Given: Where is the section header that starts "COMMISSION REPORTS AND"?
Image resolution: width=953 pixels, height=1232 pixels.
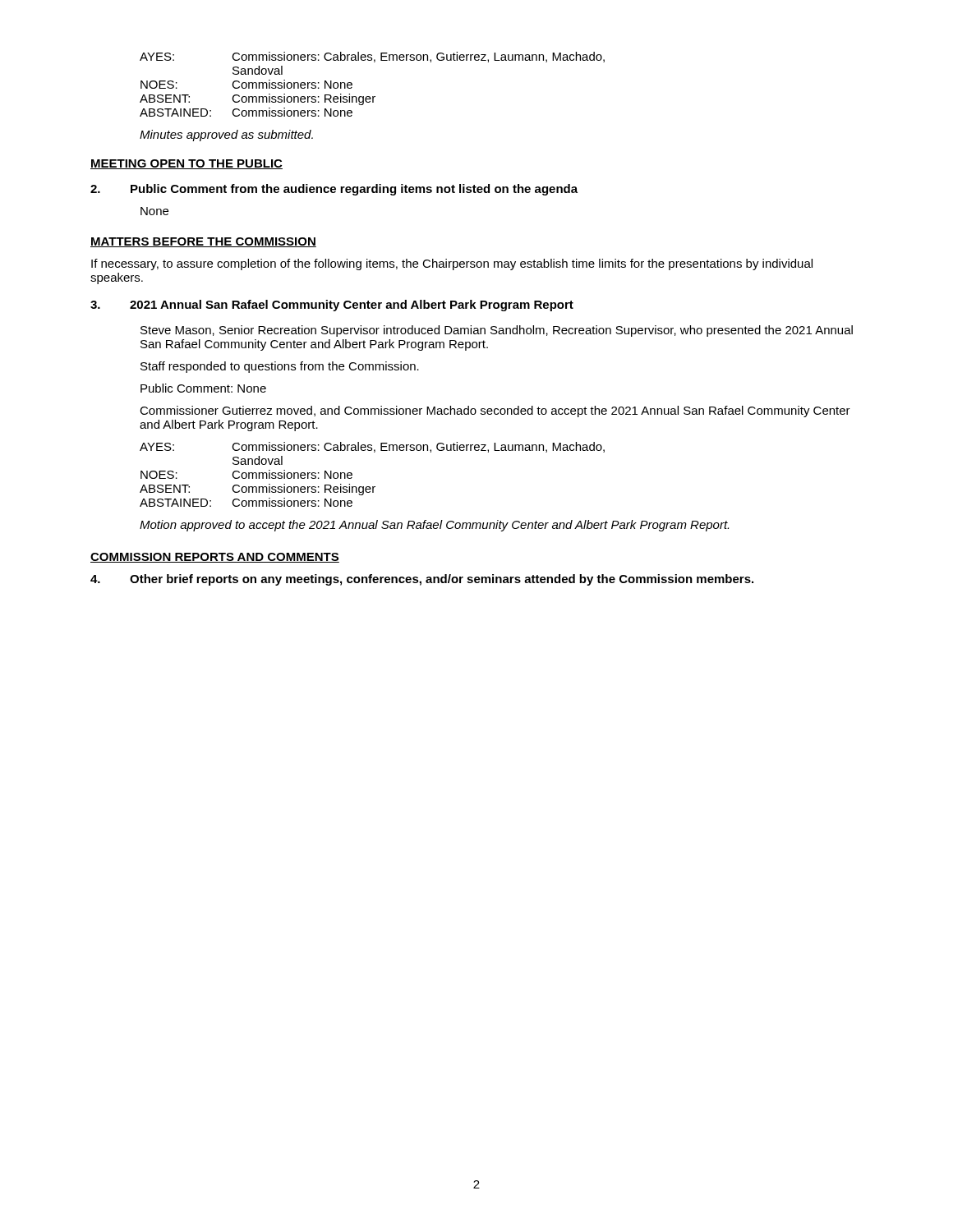Looking at the screenshot, I should pos(215,556).
